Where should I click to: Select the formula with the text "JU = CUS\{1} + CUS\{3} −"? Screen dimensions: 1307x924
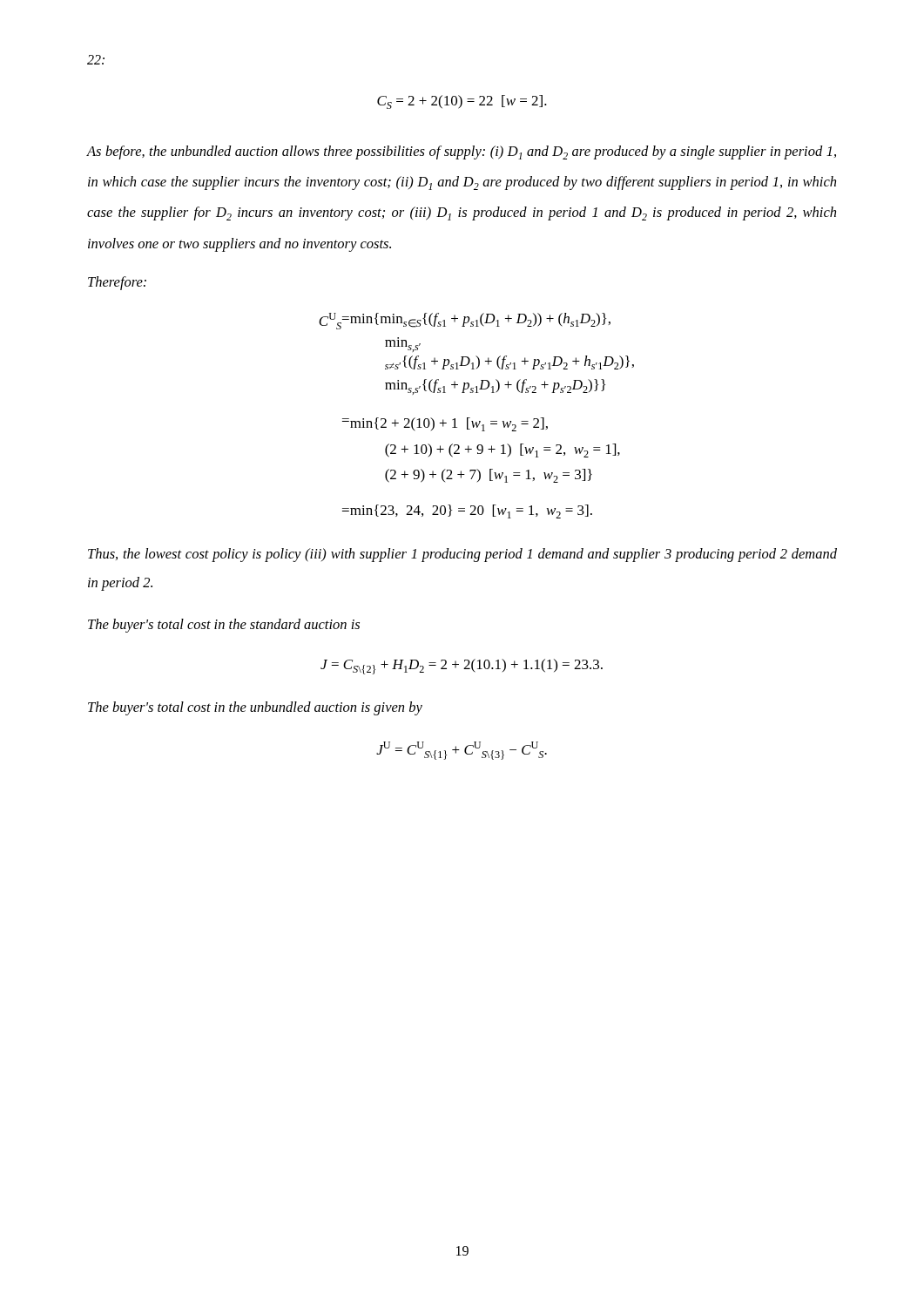pos(462,750)
